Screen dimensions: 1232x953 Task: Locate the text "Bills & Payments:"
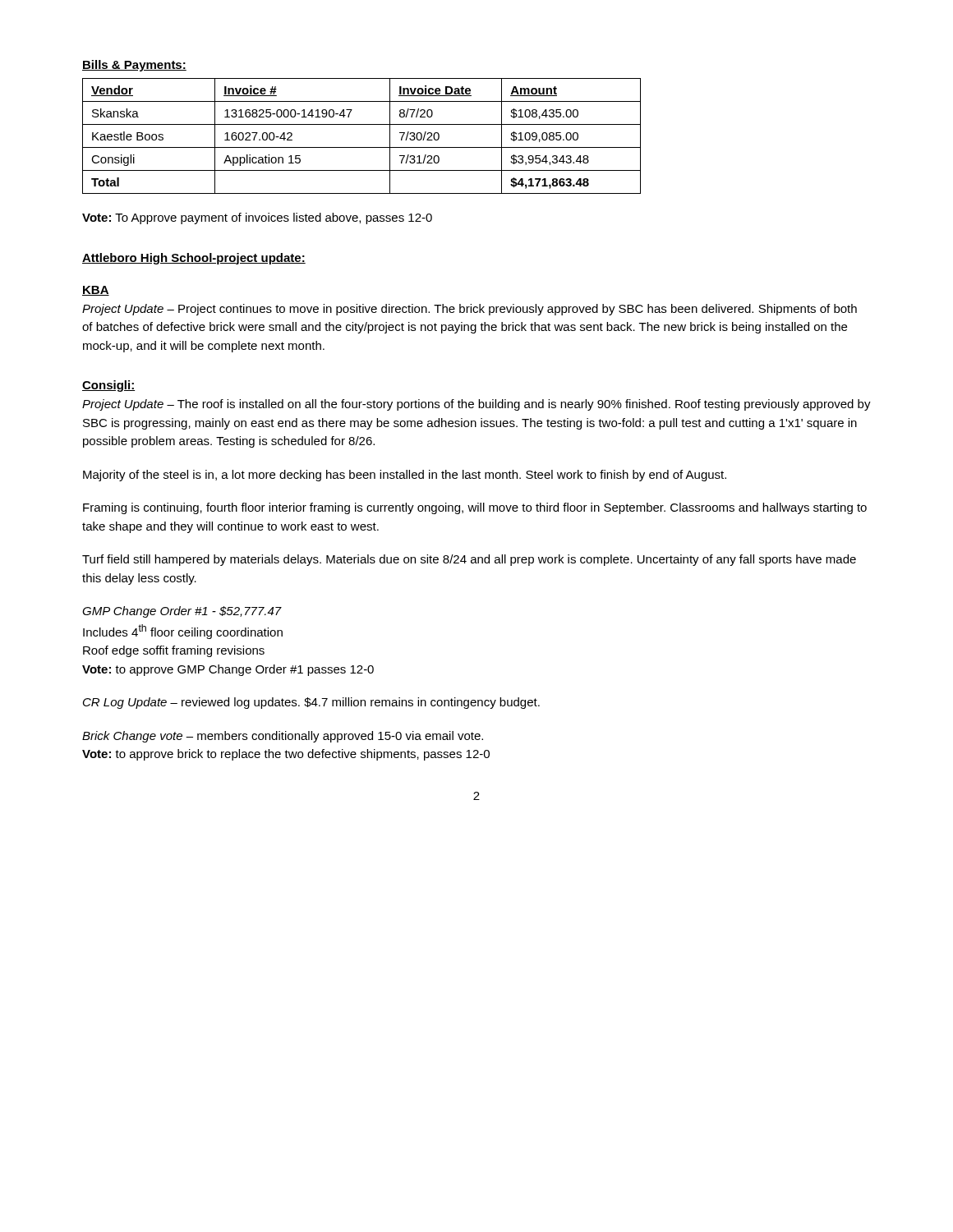point(134,64)
